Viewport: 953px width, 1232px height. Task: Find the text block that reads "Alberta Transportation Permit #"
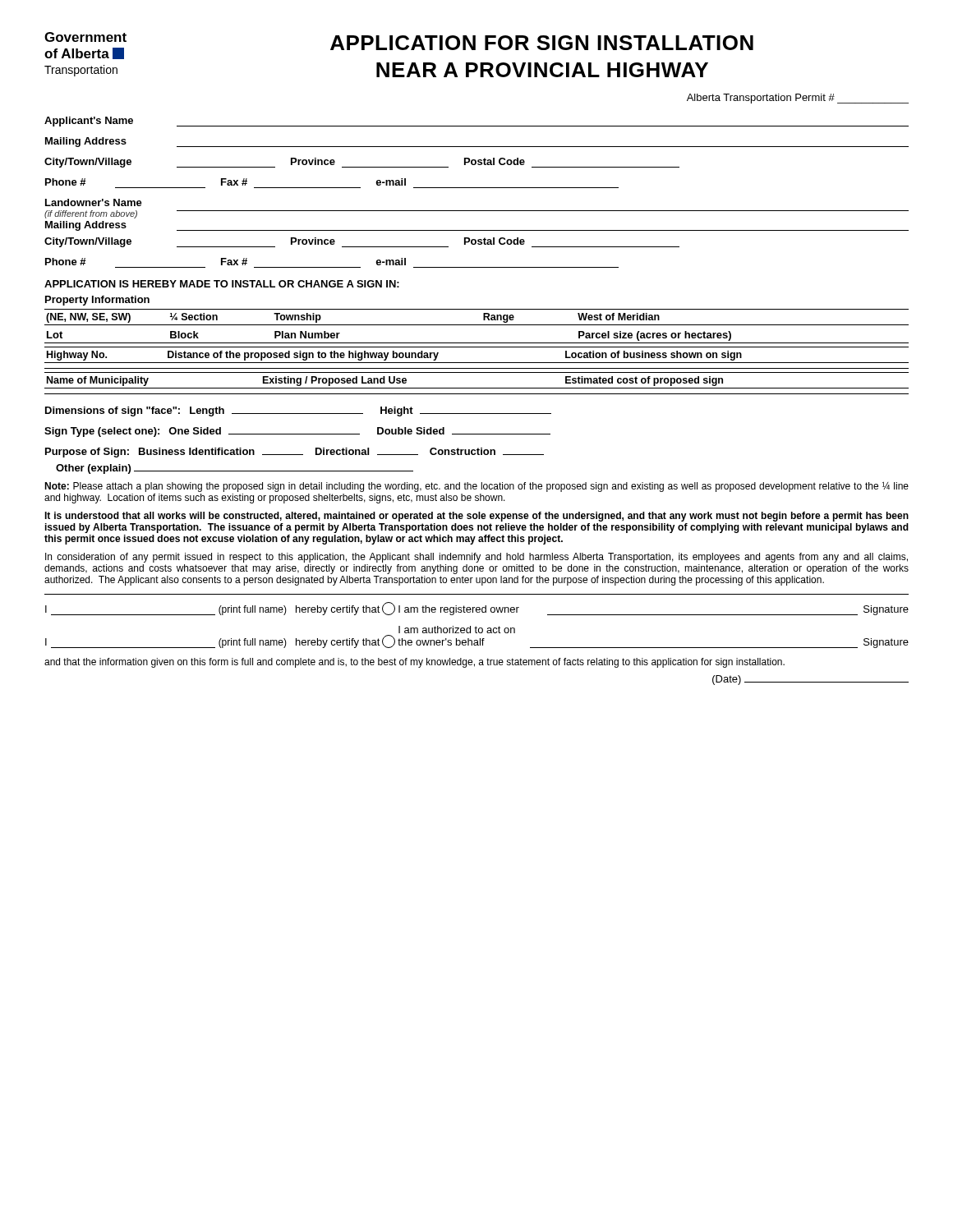(798, 97)
